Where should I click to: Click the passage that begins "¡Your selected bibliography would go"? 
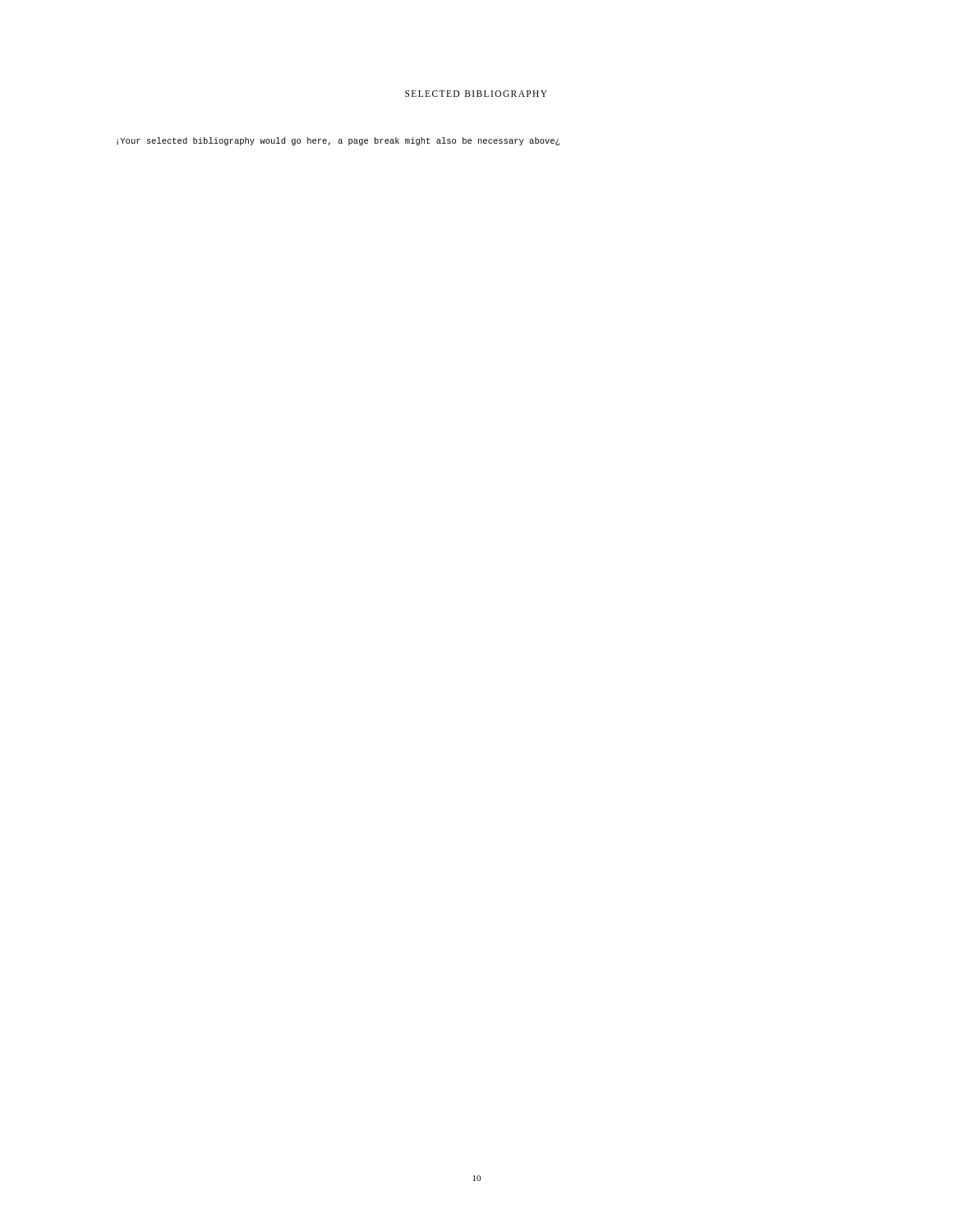pos(338,141)
